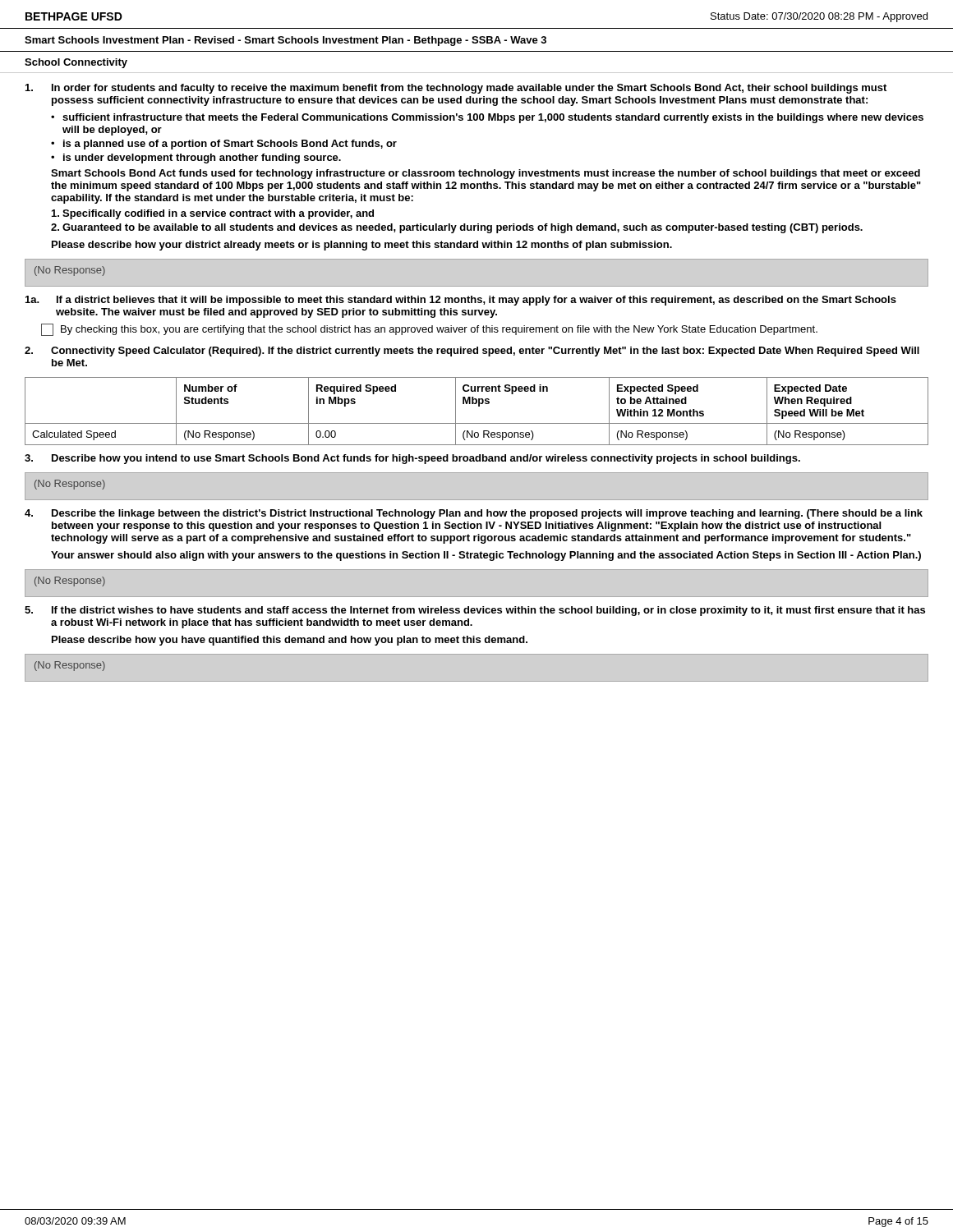
Task: Find the text block starting "School Connectivity"
Action: pyautogui.click(x=76, y=62)
